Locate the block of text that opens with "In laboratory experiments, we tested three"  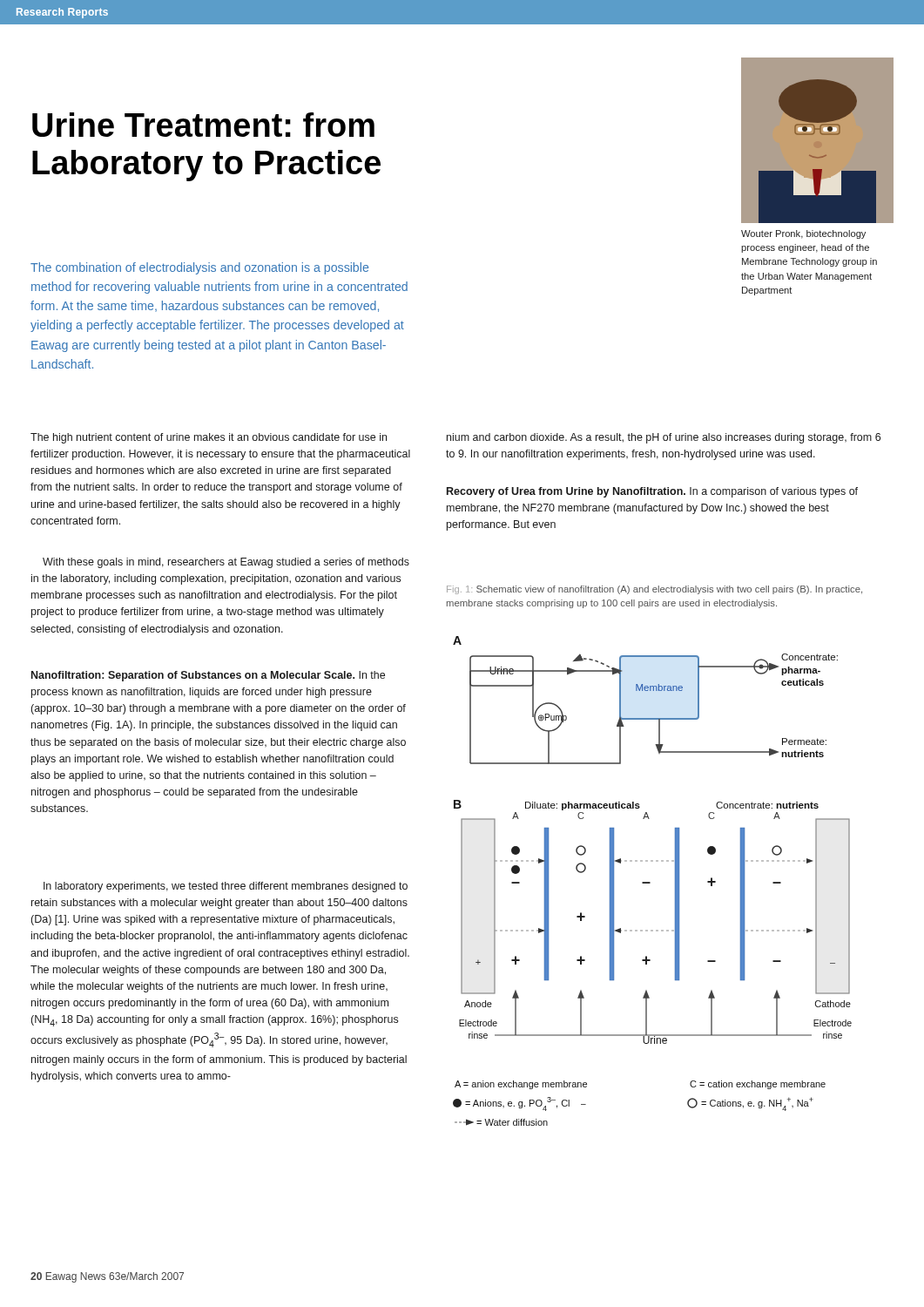[220, 981]
